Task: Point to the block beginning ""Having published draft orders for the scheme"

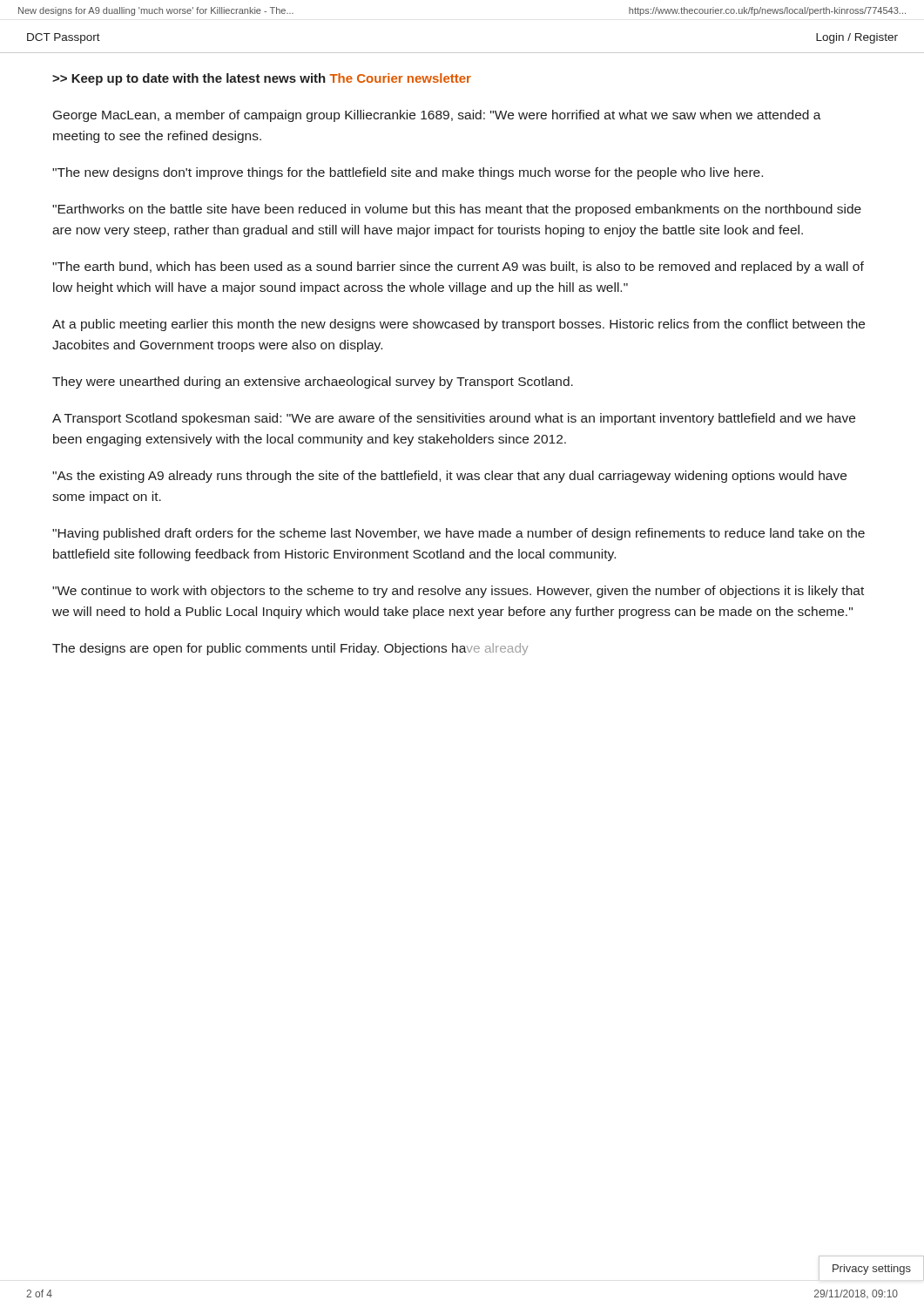Action: pyautogui.click(x=459, y=543)
